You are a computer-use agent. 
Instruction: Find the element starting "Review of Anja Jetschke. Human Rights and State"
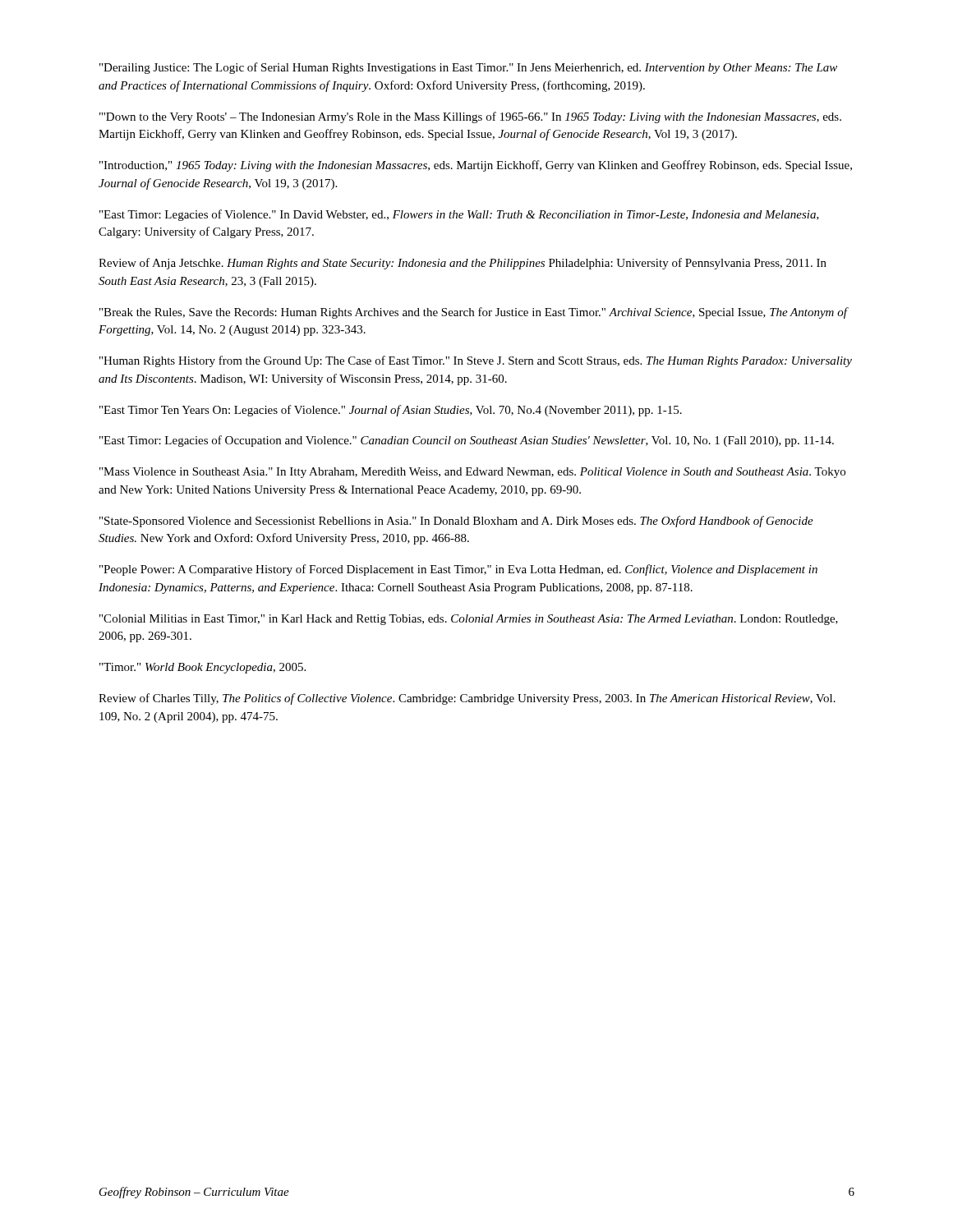462,272
